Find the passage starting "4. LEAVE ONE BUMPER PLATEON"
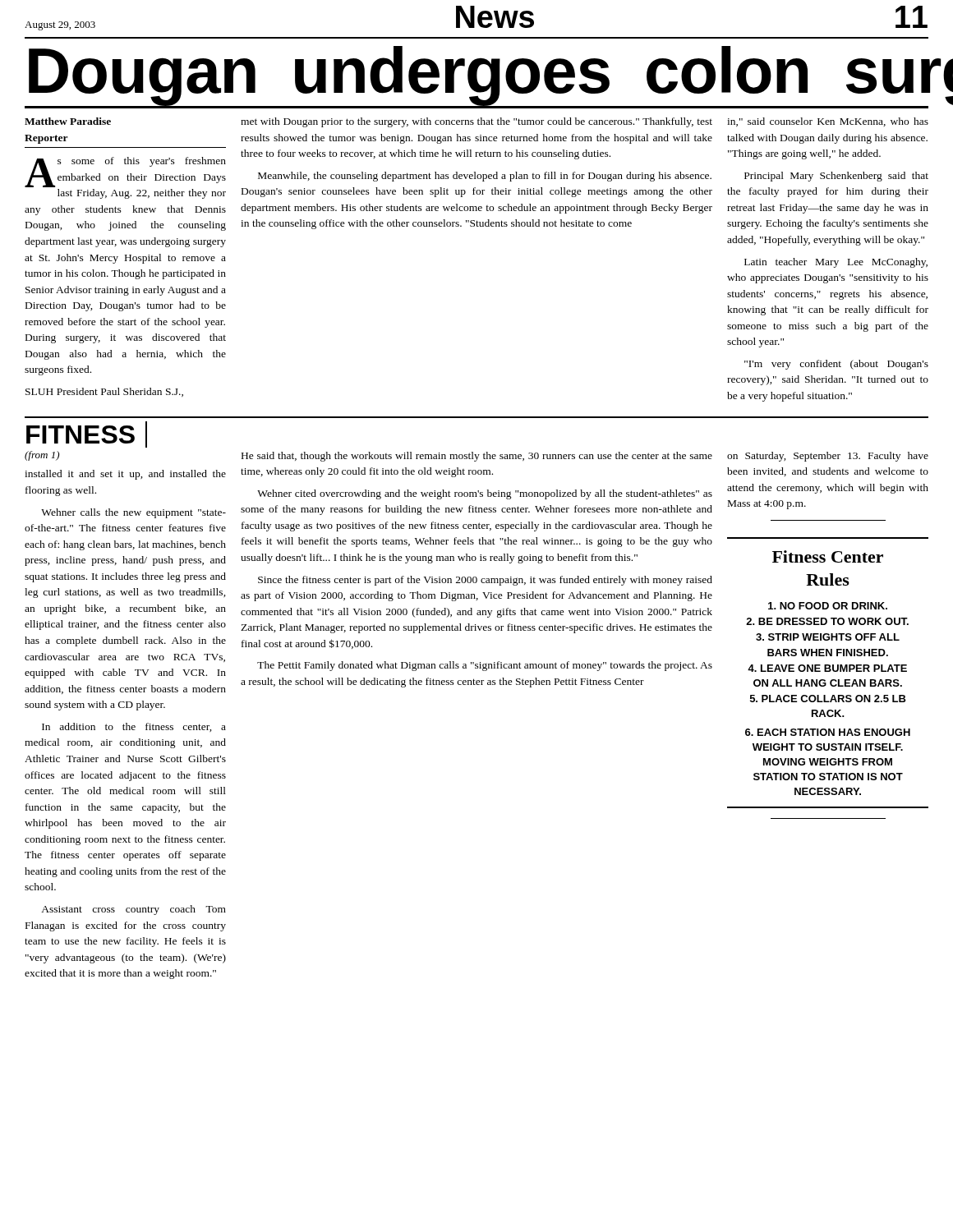Screen dimensions: 1232x953 828,675
